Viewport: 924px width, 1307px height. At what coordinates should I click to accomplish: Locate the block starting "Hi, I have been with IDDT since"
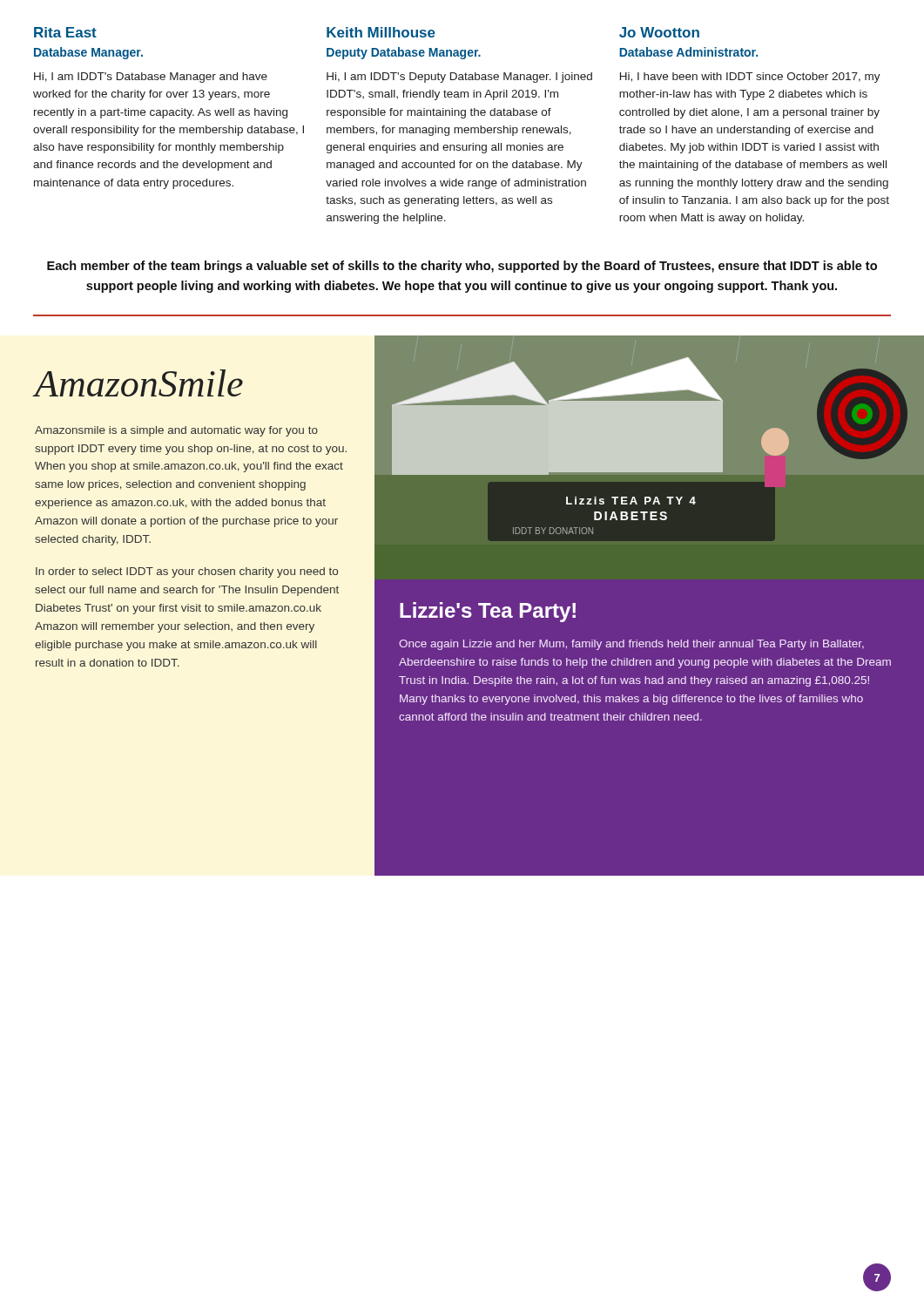(754, 147)
